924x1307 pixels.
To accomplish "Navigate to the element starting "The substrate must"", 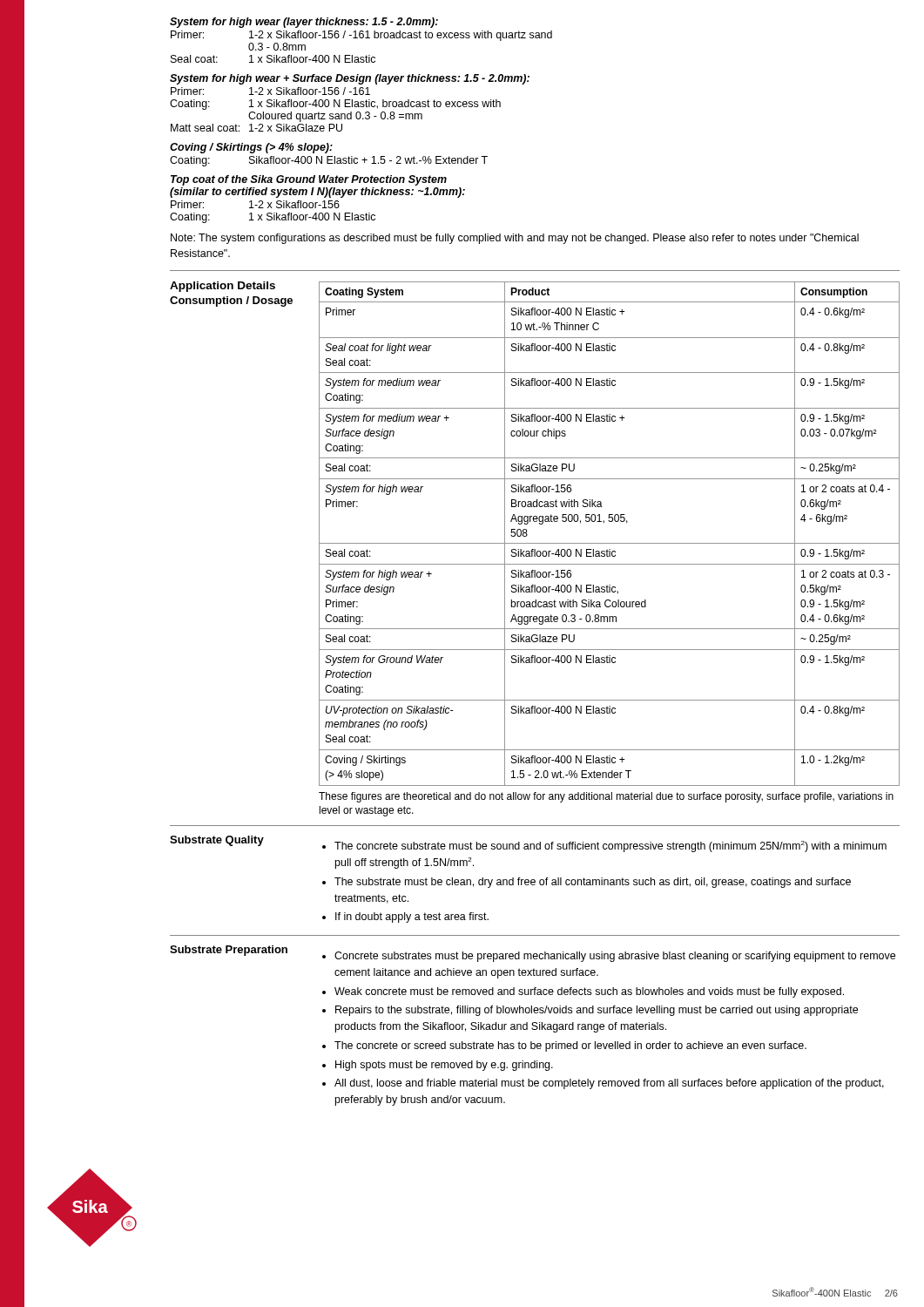I will pos(593,890).
